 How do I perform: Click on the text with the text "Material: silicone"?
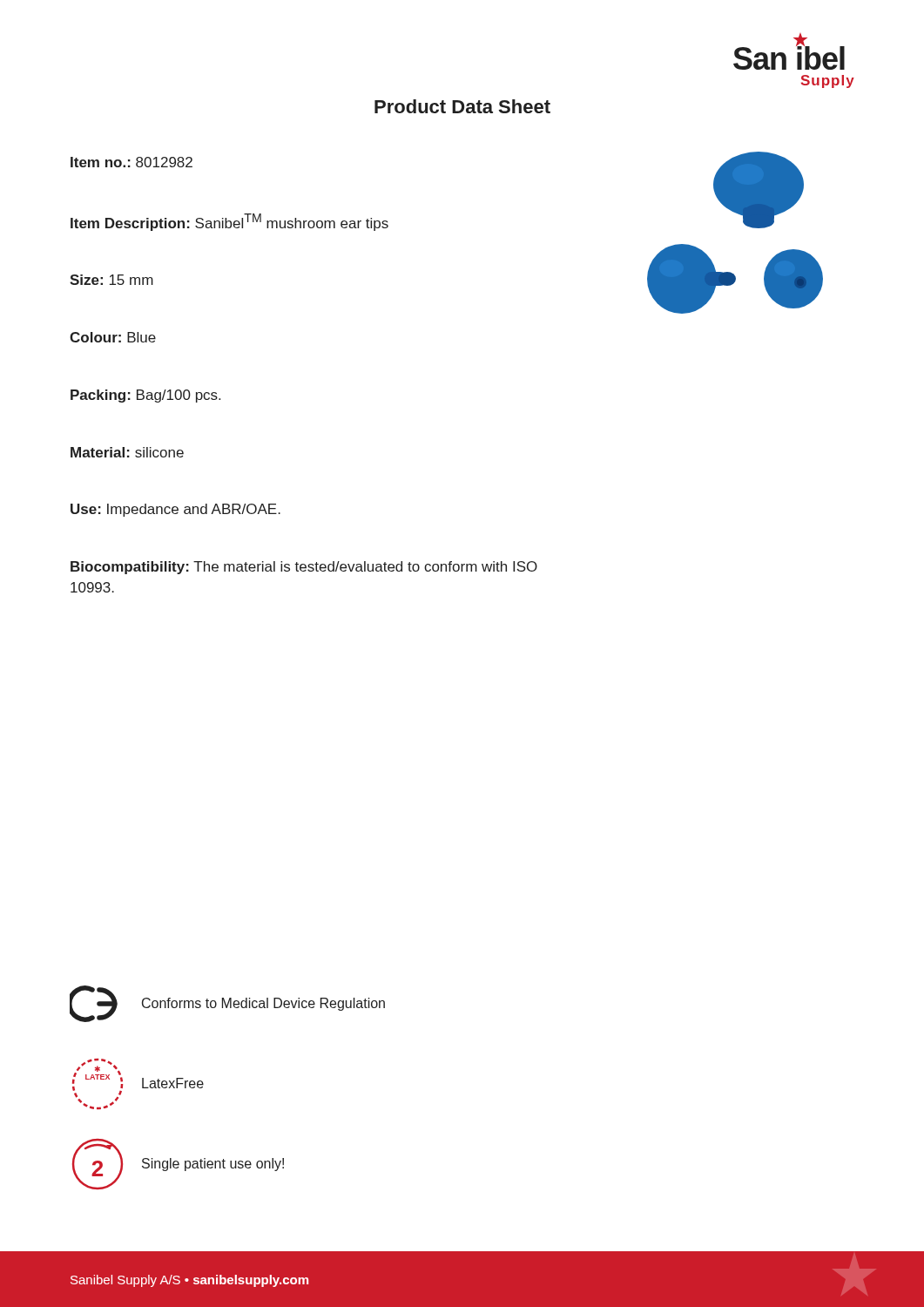tap(127, 452)
